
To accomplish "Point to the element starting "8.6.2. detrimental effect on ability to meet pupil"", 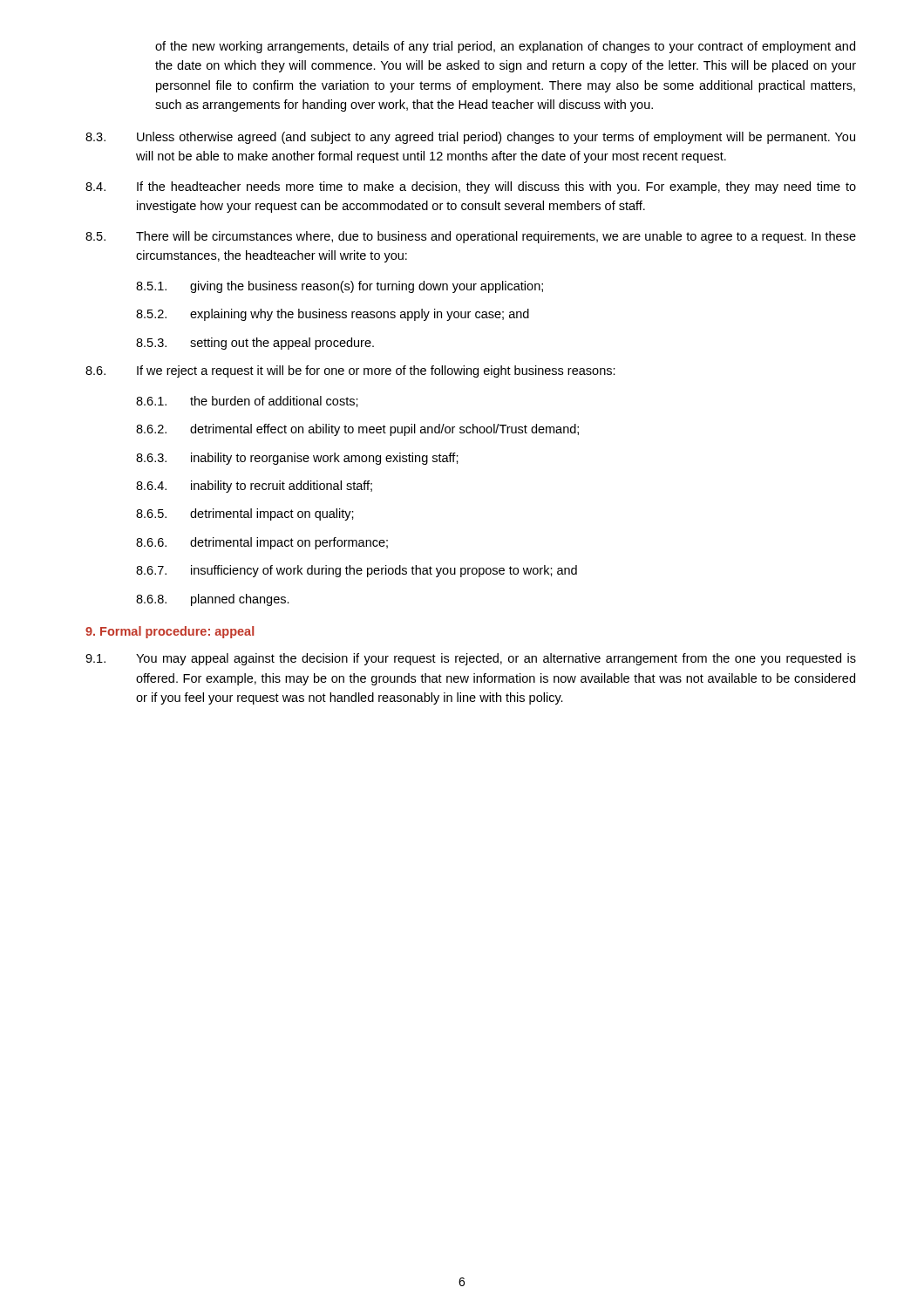I will coord(496,429).
